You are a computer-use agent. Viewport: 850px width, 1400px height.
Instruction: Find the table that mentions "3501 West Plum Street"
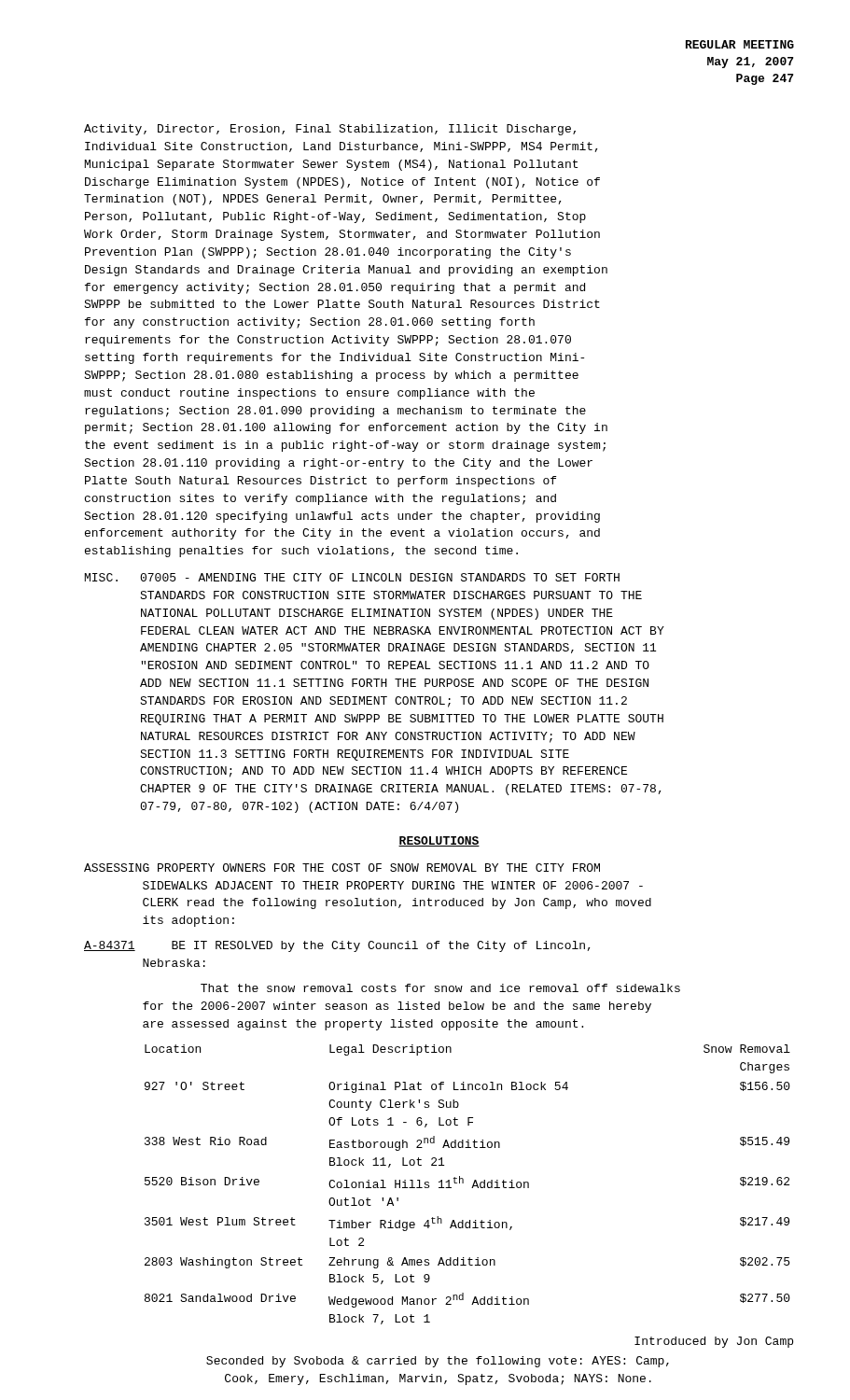439,1186
